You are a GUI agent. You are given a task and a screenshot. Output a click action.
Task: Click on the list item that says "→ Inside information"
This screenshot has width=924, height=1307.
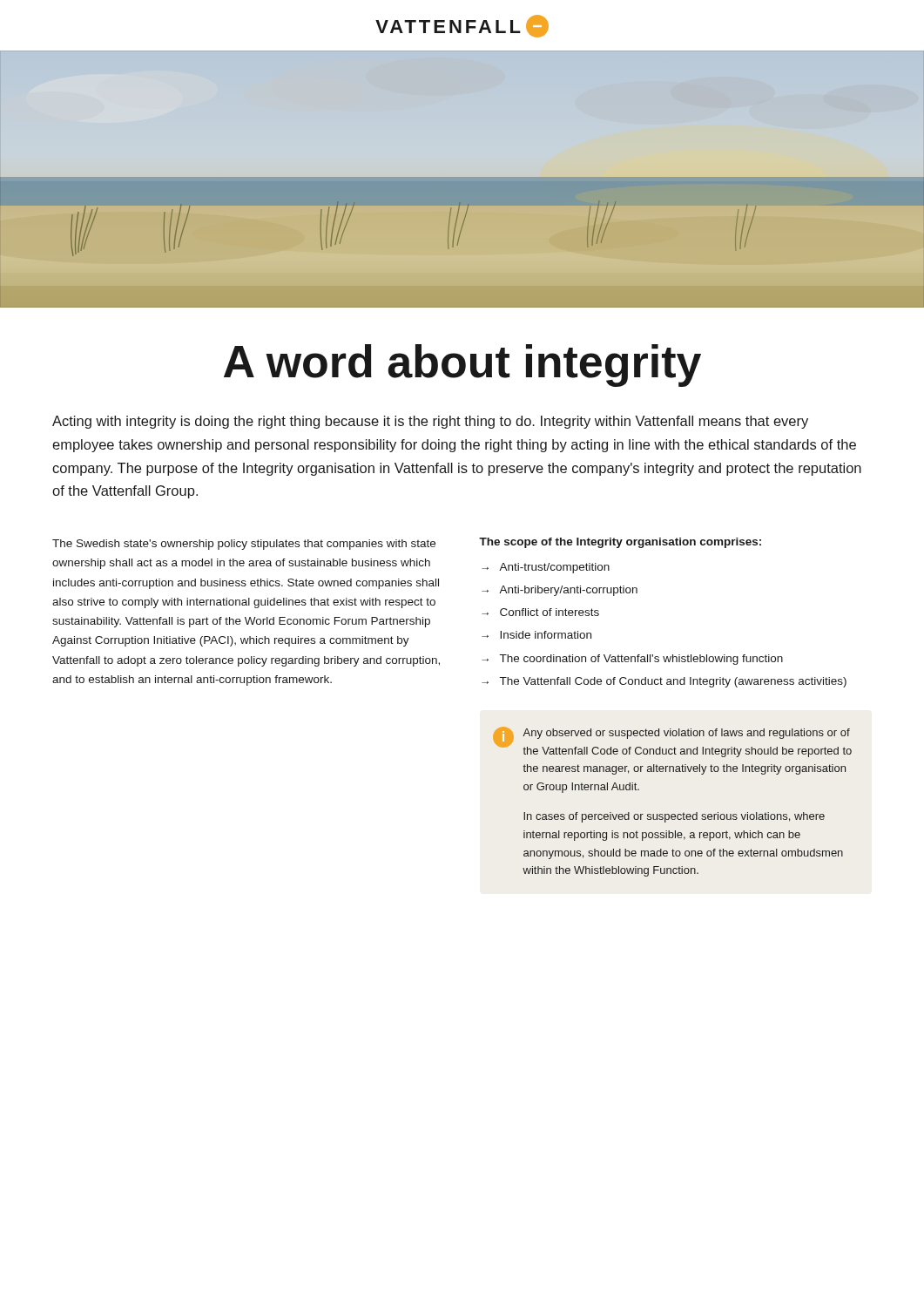point(536,636)
